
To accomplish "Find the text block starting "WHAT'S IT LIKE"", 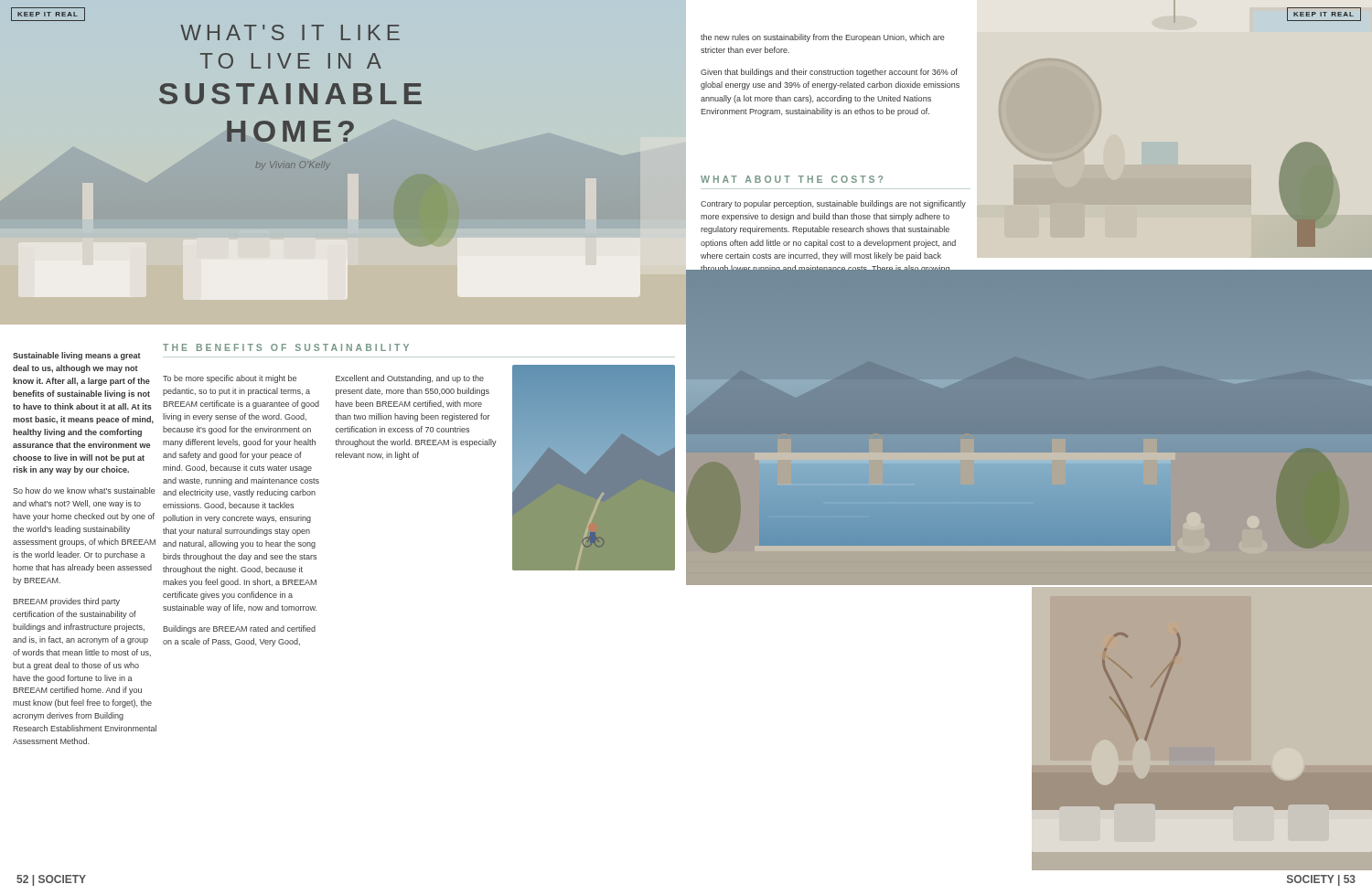I will [293, 94].
